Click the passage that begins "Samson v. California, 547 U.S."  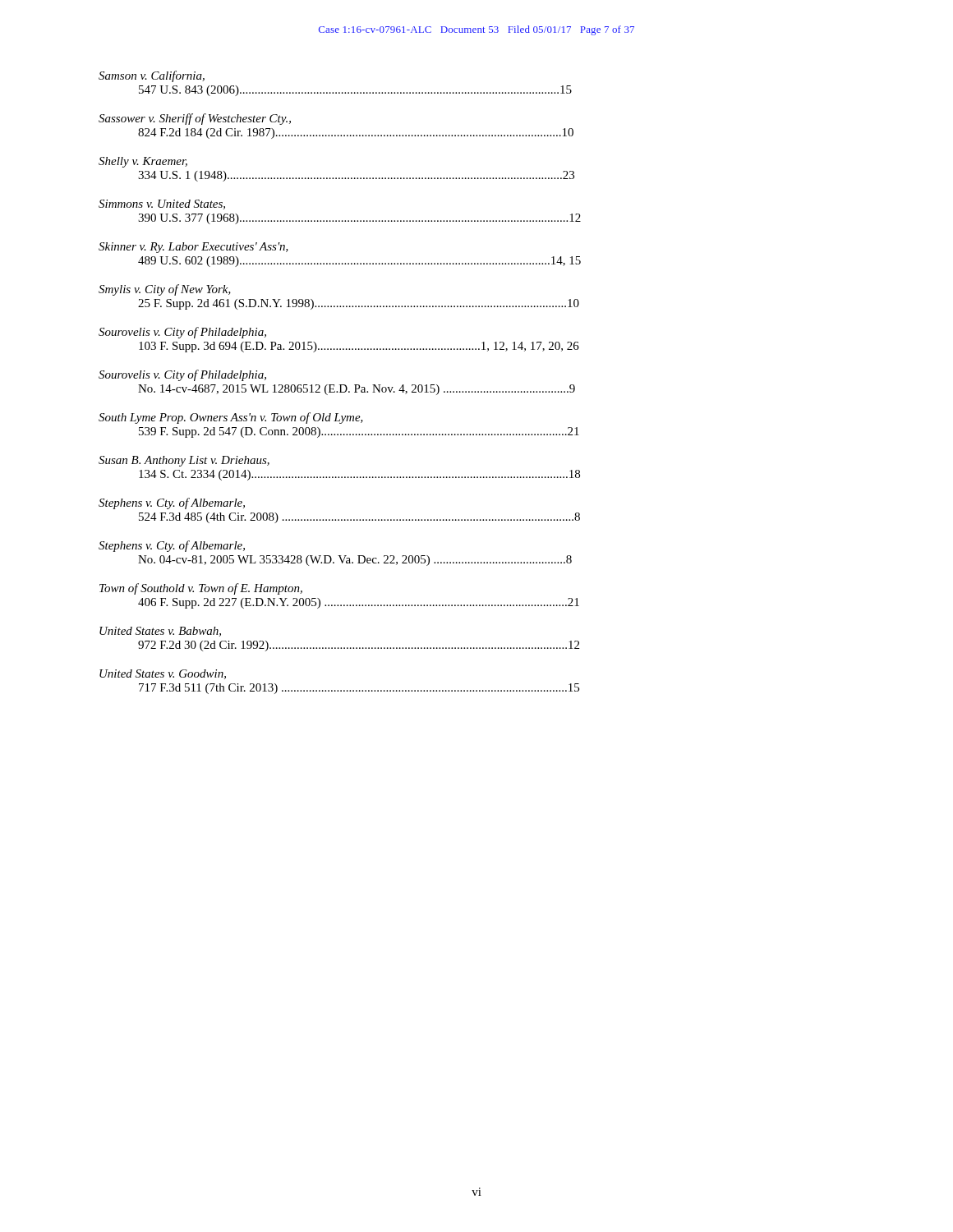point(485,83)
